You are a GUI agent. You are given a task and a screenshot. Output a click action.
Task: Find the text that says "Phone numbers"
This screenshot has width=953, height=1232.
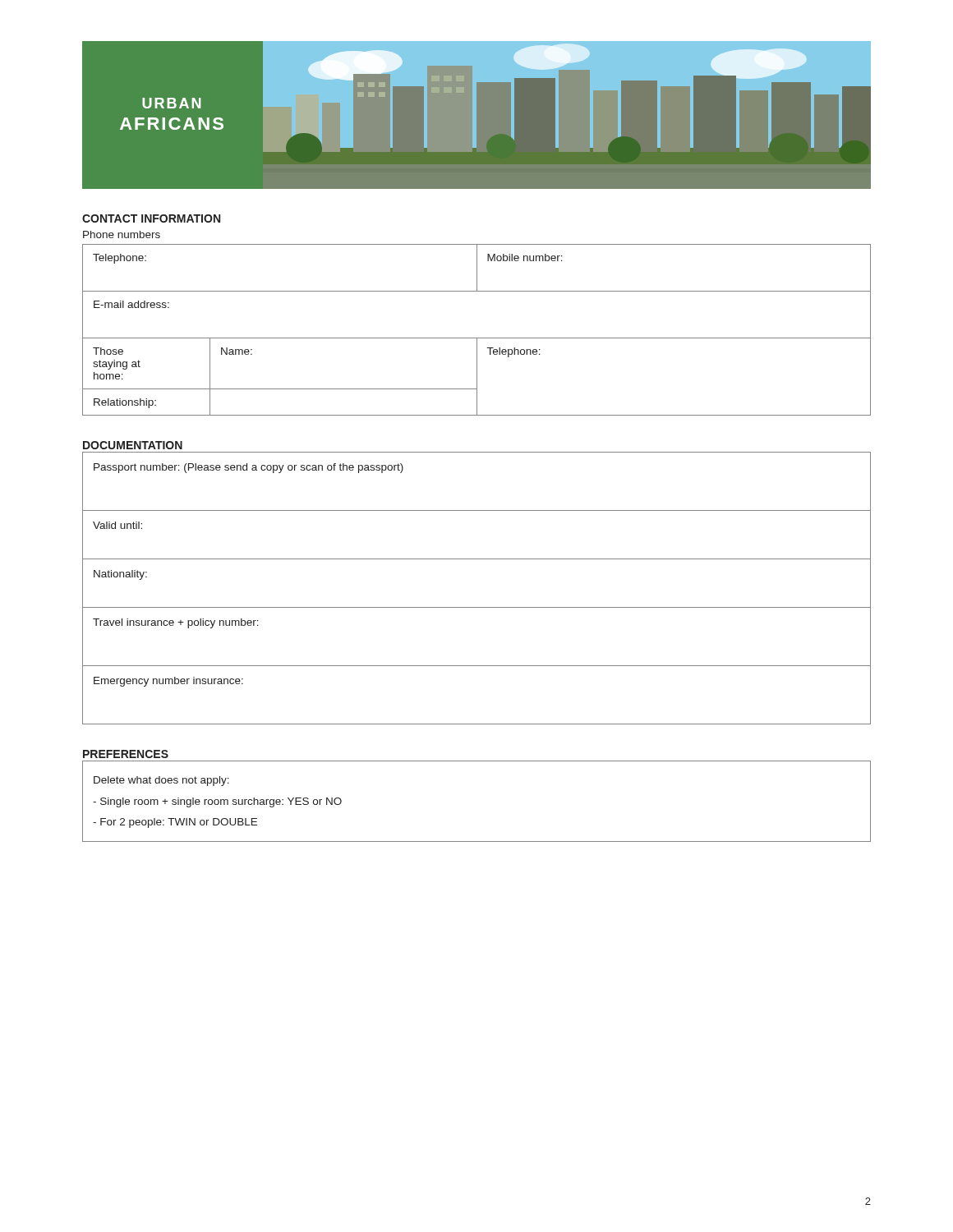point(121,234)
